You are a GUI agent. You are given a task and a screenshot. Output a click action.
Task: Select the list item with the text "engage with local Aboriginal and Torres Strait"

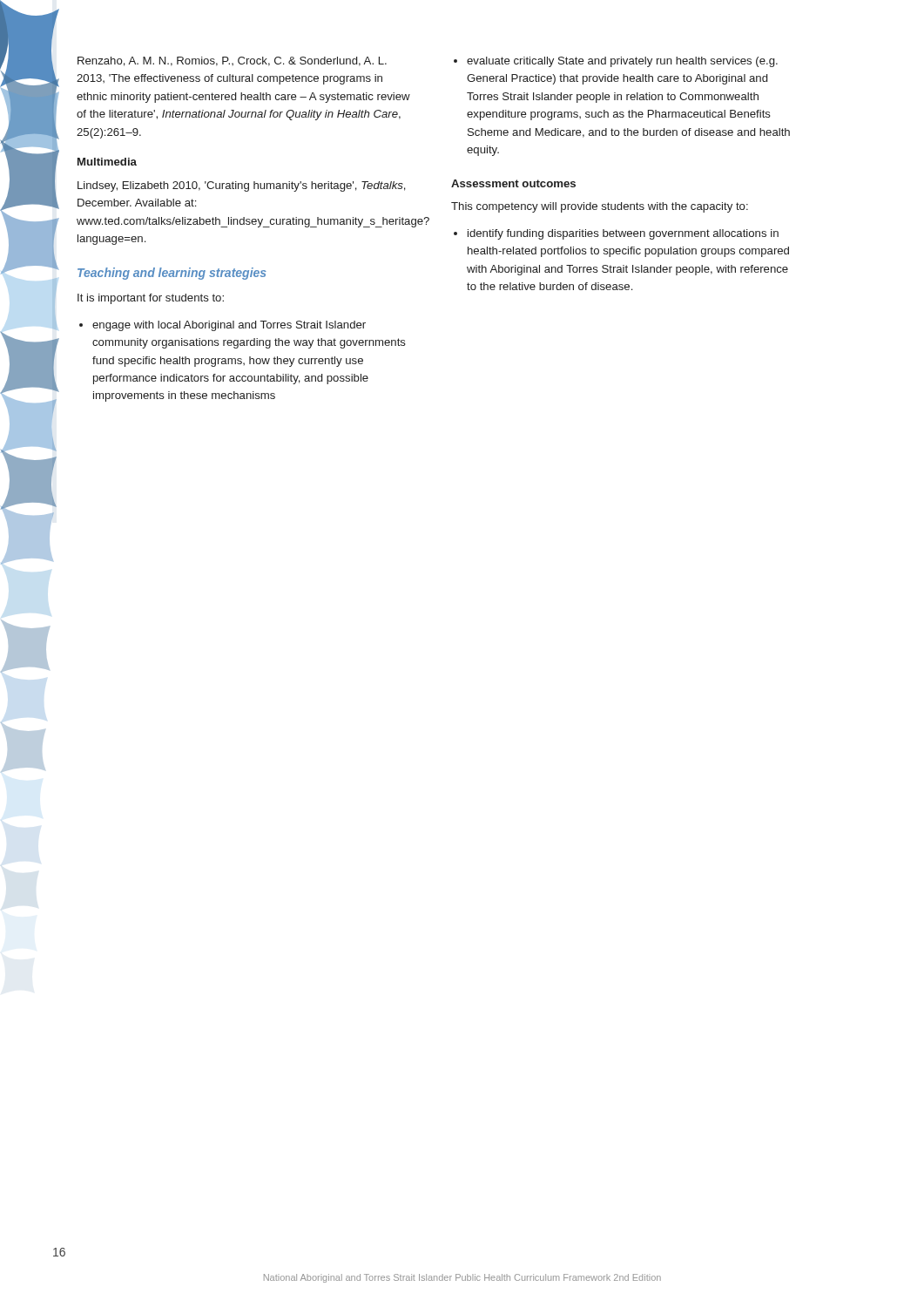click(246, 361)
